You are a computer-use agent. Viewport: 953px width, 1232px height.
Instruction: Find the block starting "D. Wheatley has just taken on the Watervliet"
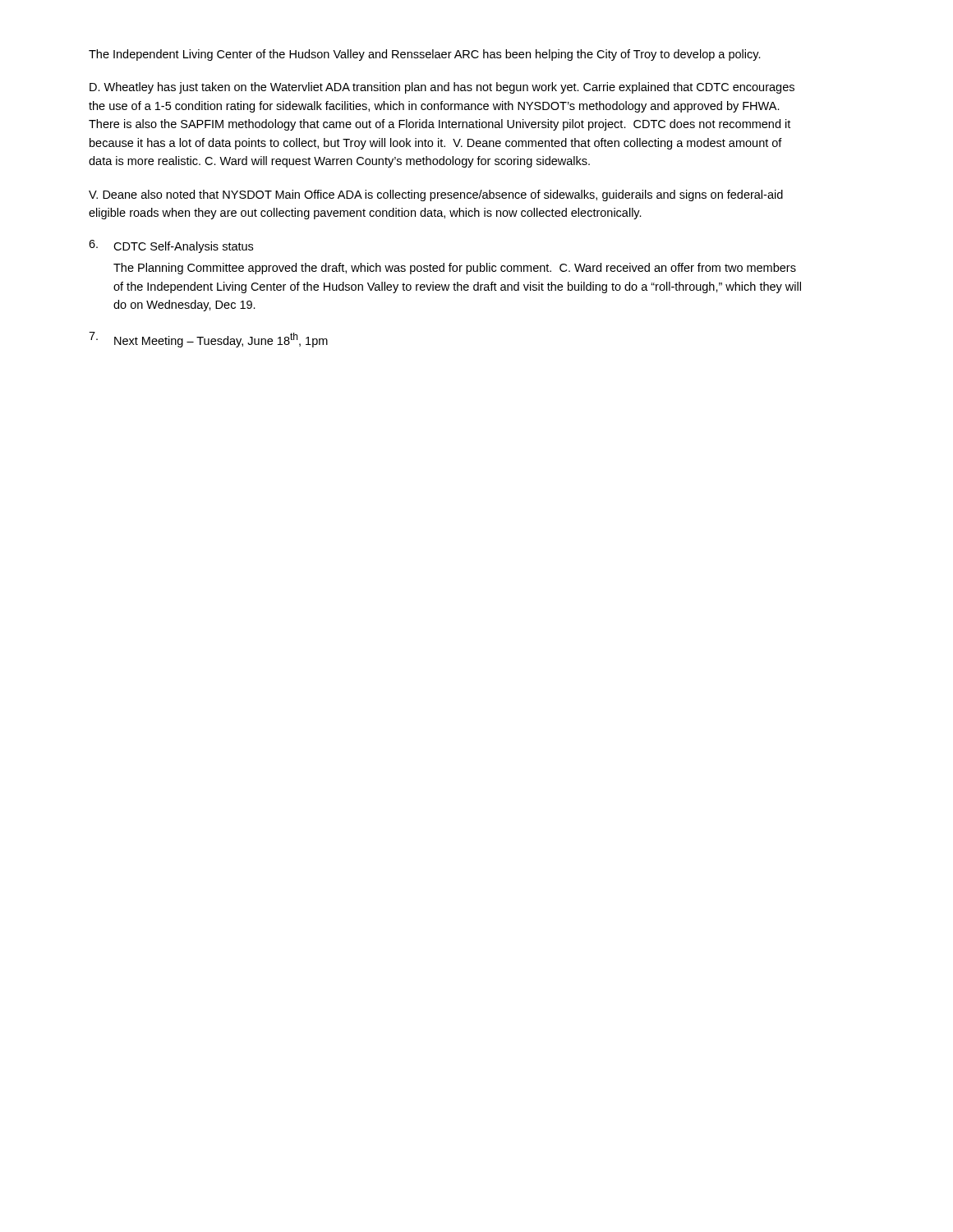[442, 124]
